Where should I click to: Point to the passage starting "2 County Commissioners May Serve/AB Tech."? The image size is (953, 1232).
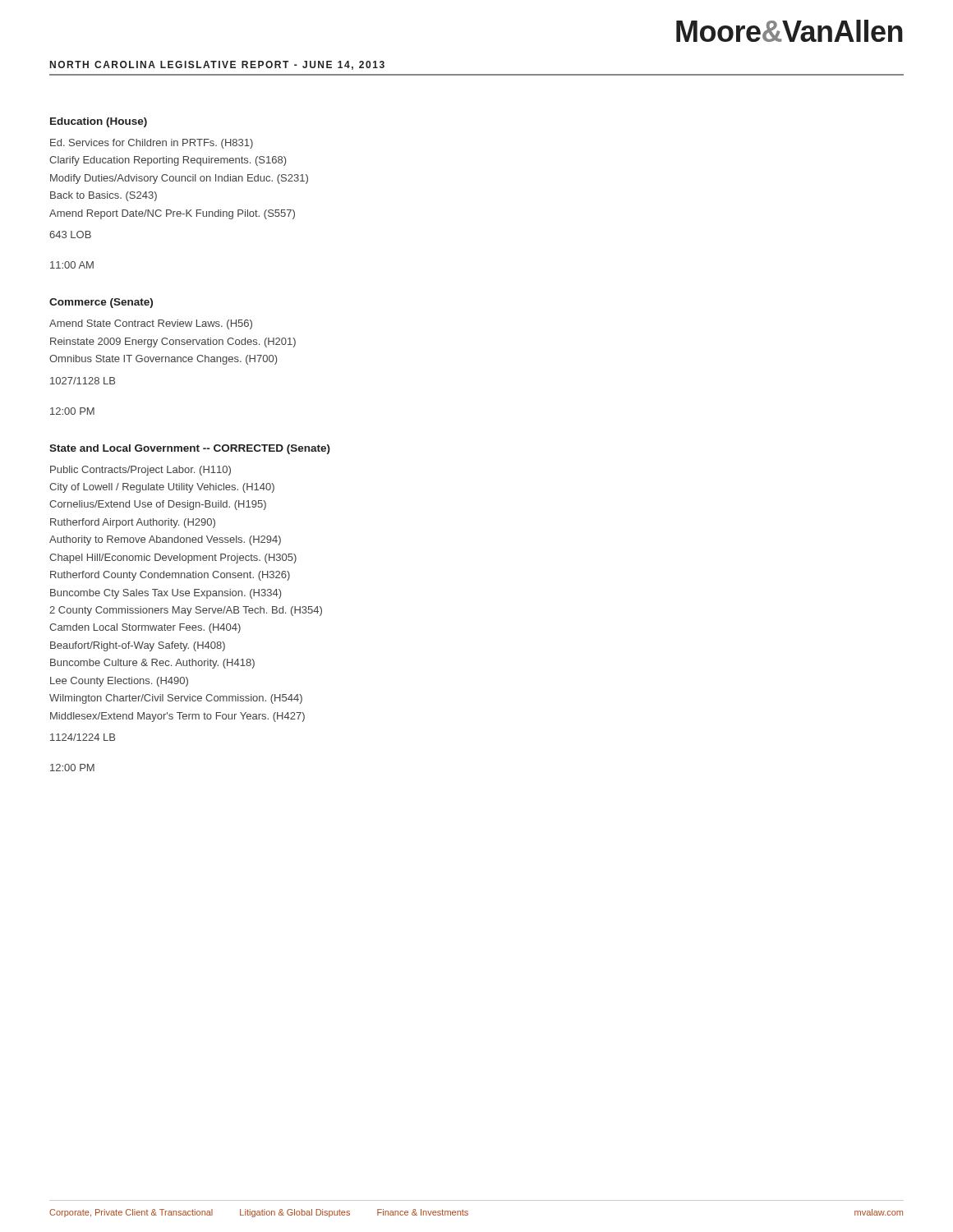tap(186, 610)
